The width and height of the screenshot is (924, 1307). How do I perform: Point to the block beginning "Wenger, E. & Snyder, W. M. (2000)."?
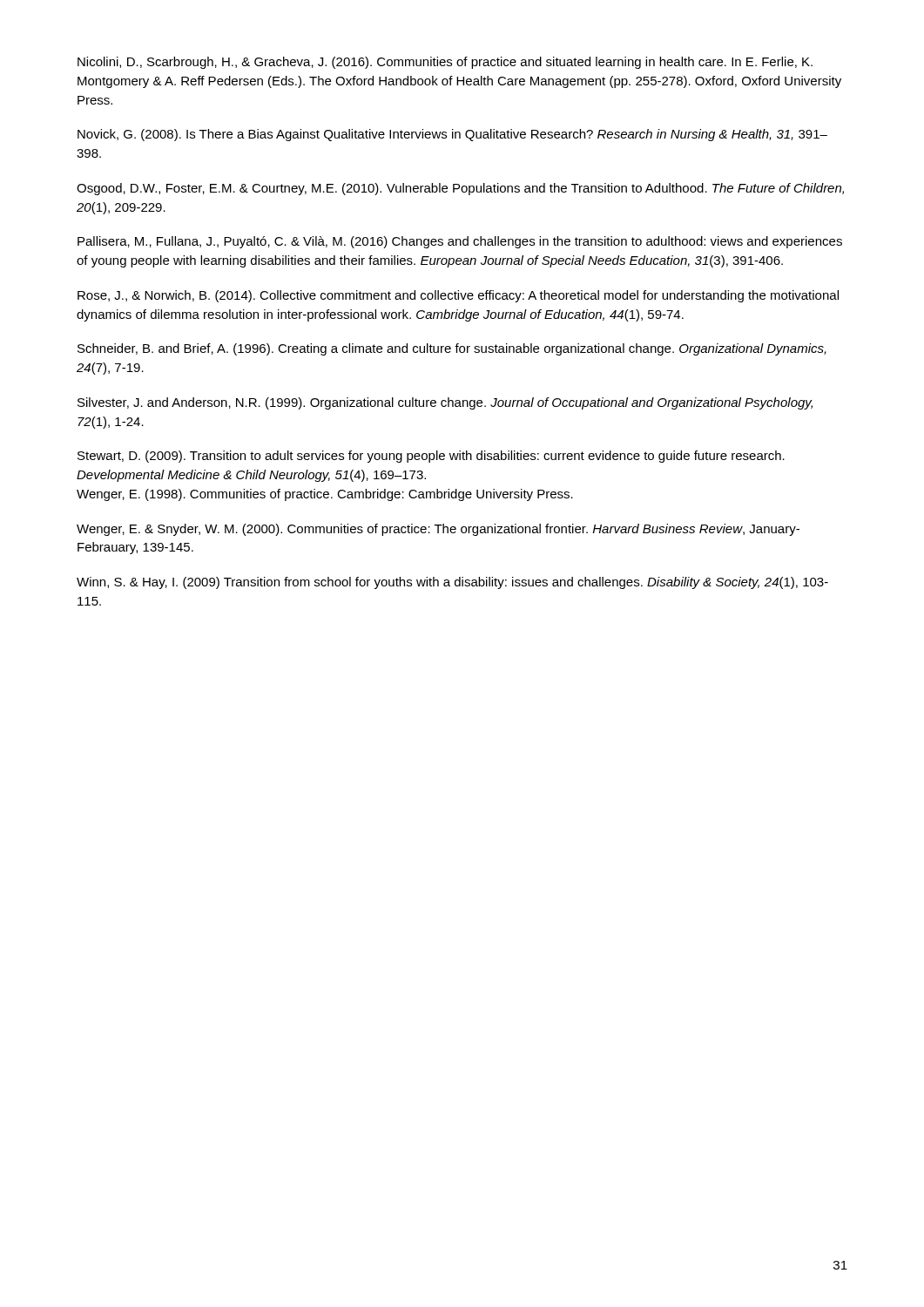[438, 538]
